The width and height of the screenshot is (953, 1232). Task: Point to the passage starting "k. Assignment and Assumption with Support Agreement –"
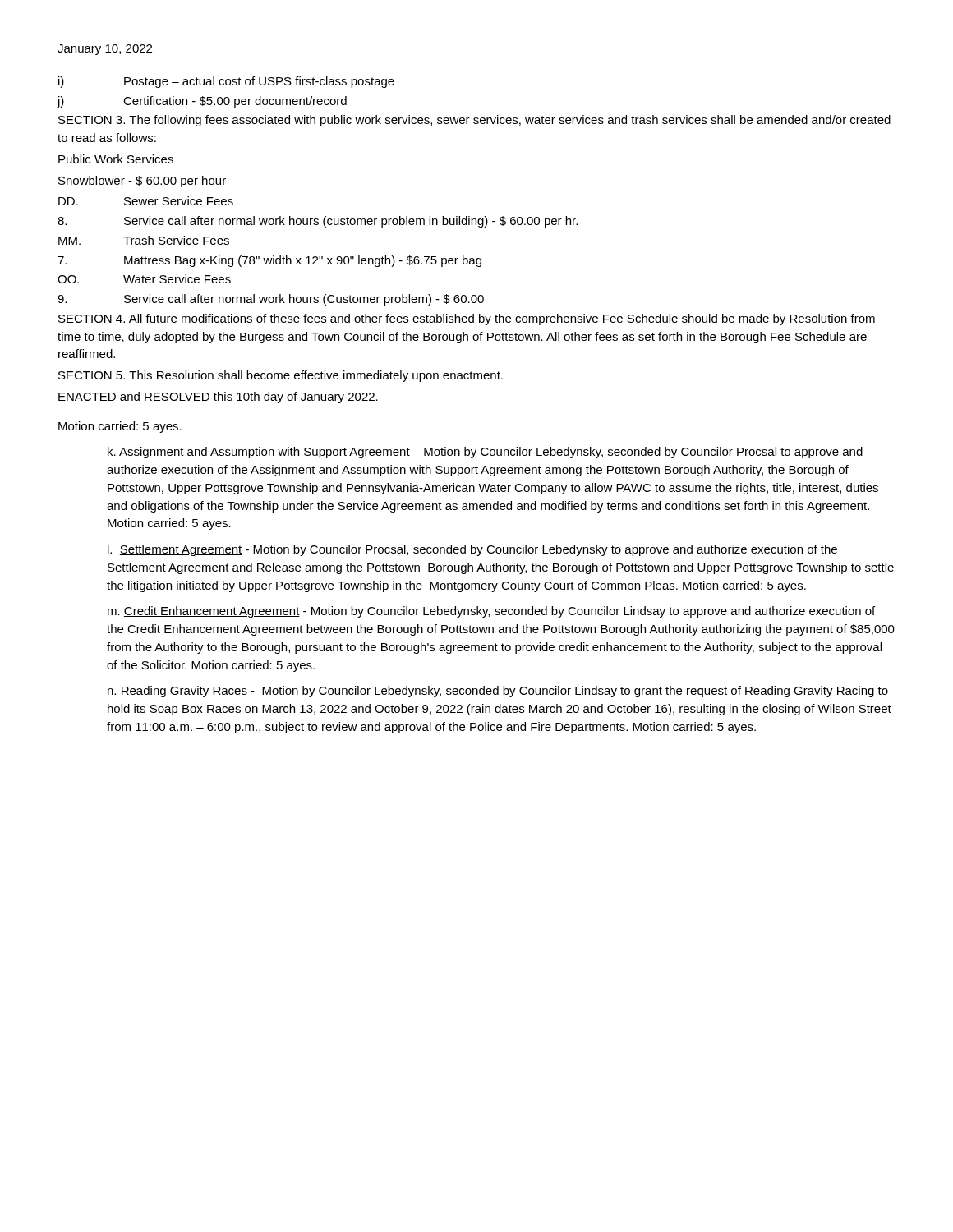(x=493, y=487)
